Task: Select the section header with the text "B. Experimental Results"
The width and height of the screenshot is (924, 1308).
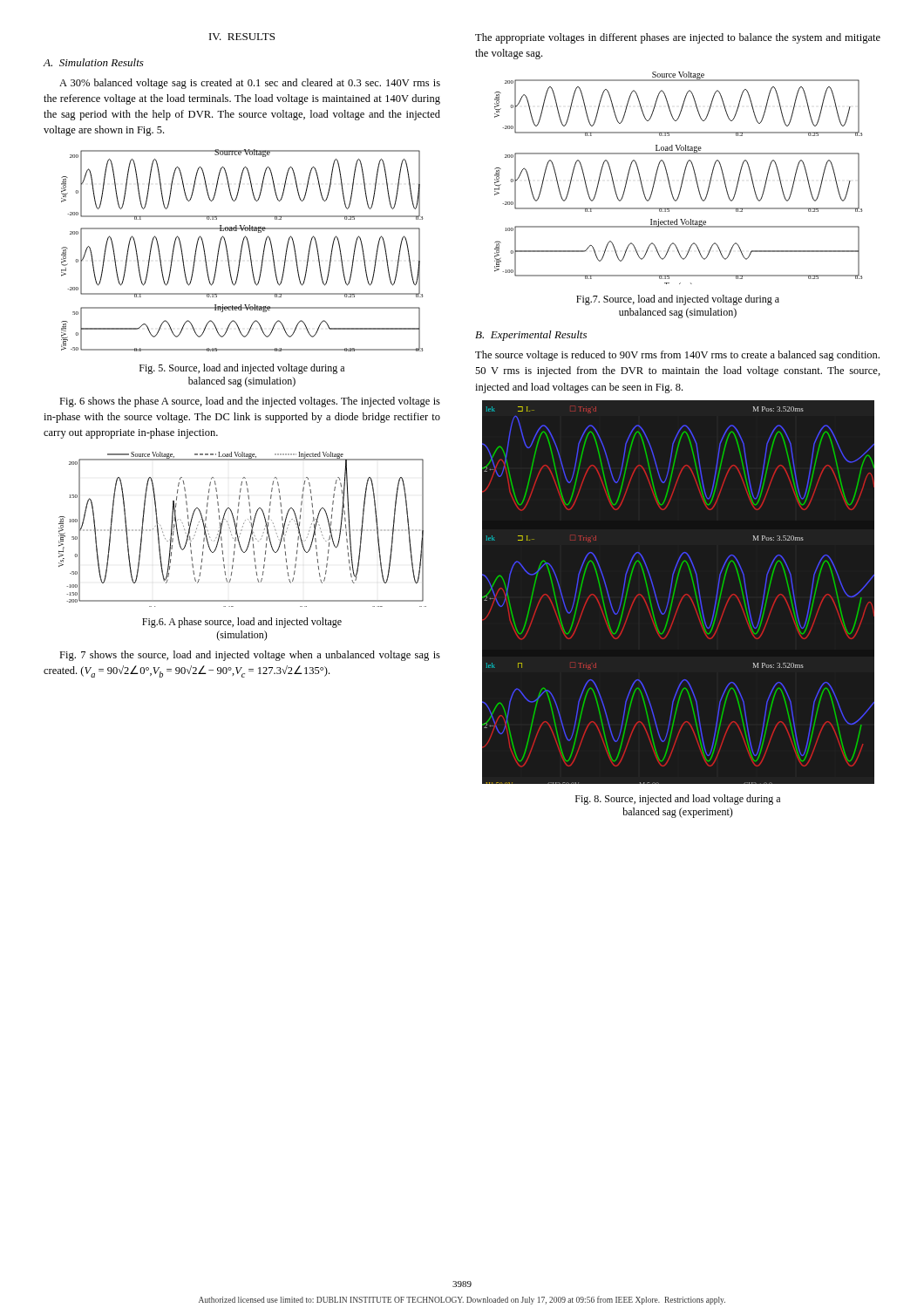Action: (531, 335)
